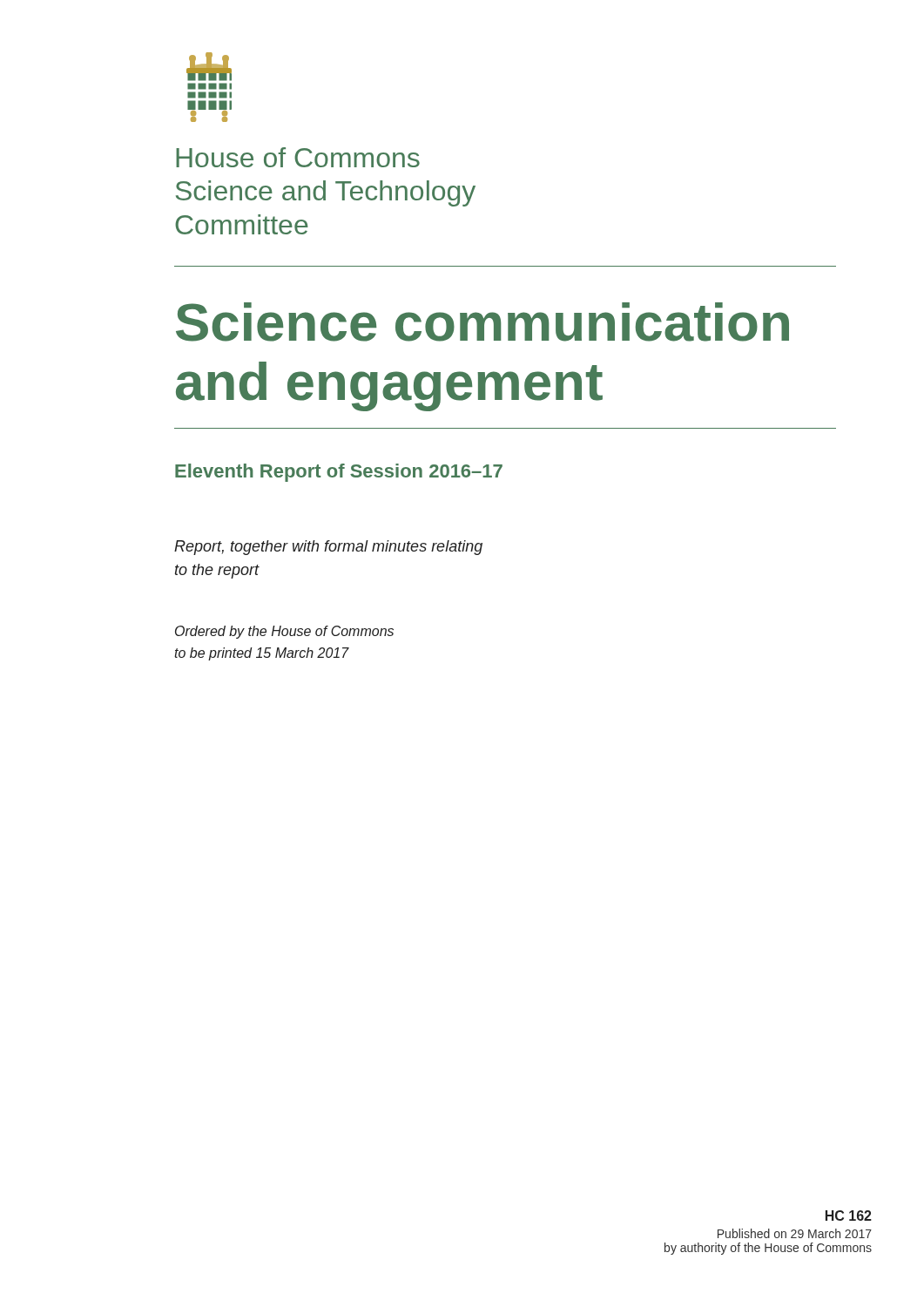Viewport: 924px width, 1307px height.
Task: Click on the section header containing "Eleventh Report of Session 2016–17"
Action: [505, 471]
